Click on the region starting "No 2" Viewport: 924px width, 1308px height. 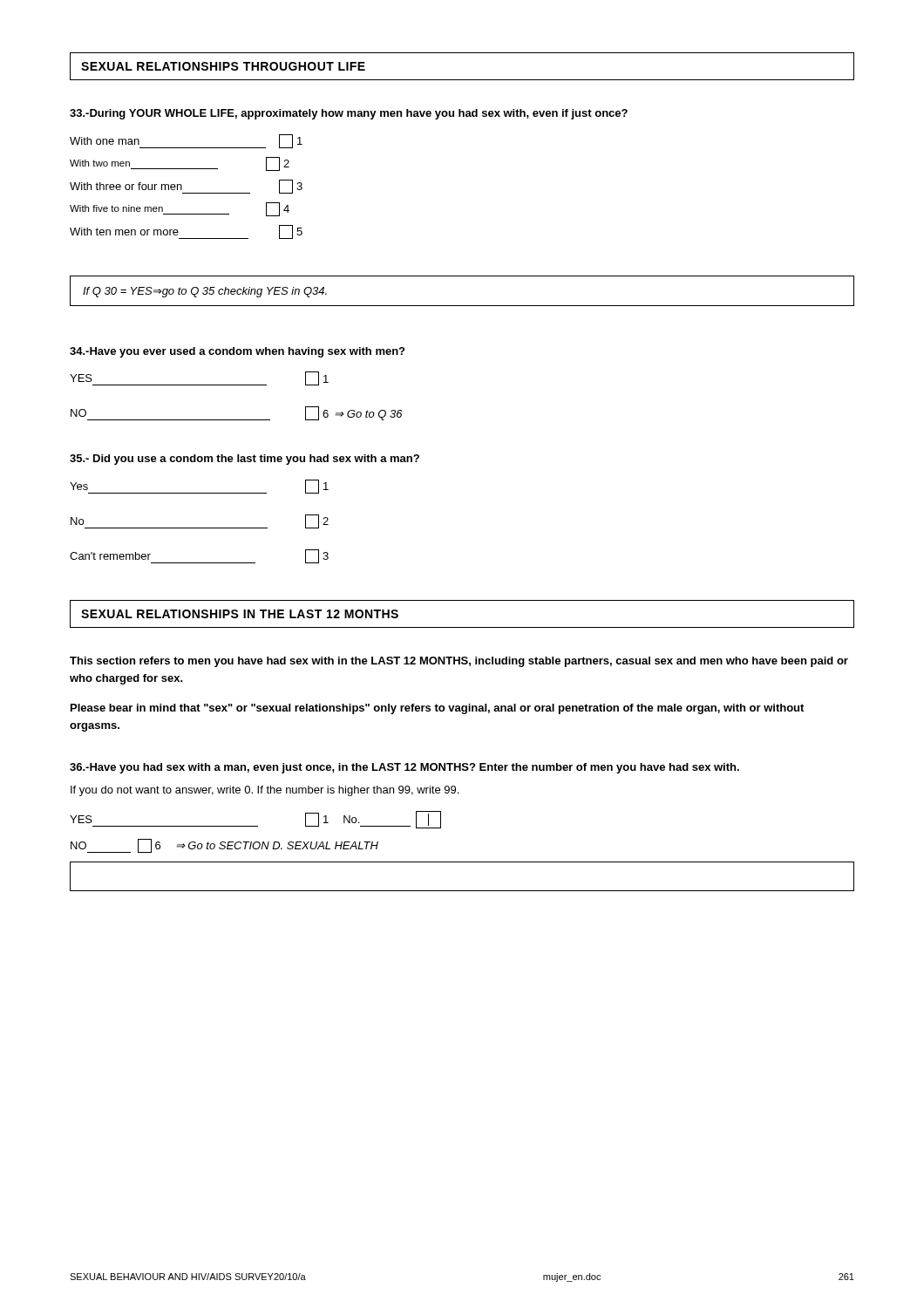click(199, 521)
